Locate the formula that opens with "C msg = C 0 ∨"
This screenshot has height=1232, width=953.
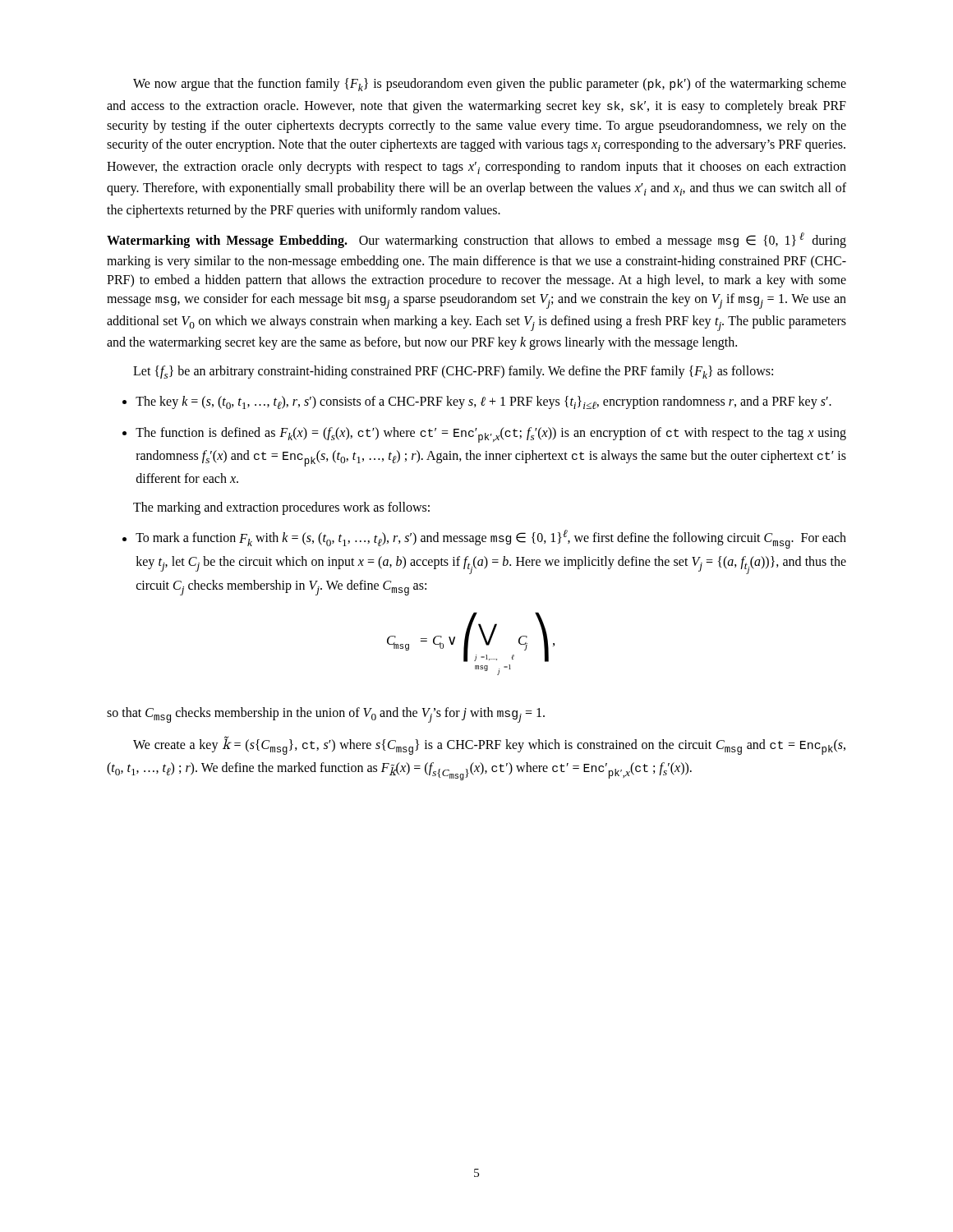[x=476, y=651]
